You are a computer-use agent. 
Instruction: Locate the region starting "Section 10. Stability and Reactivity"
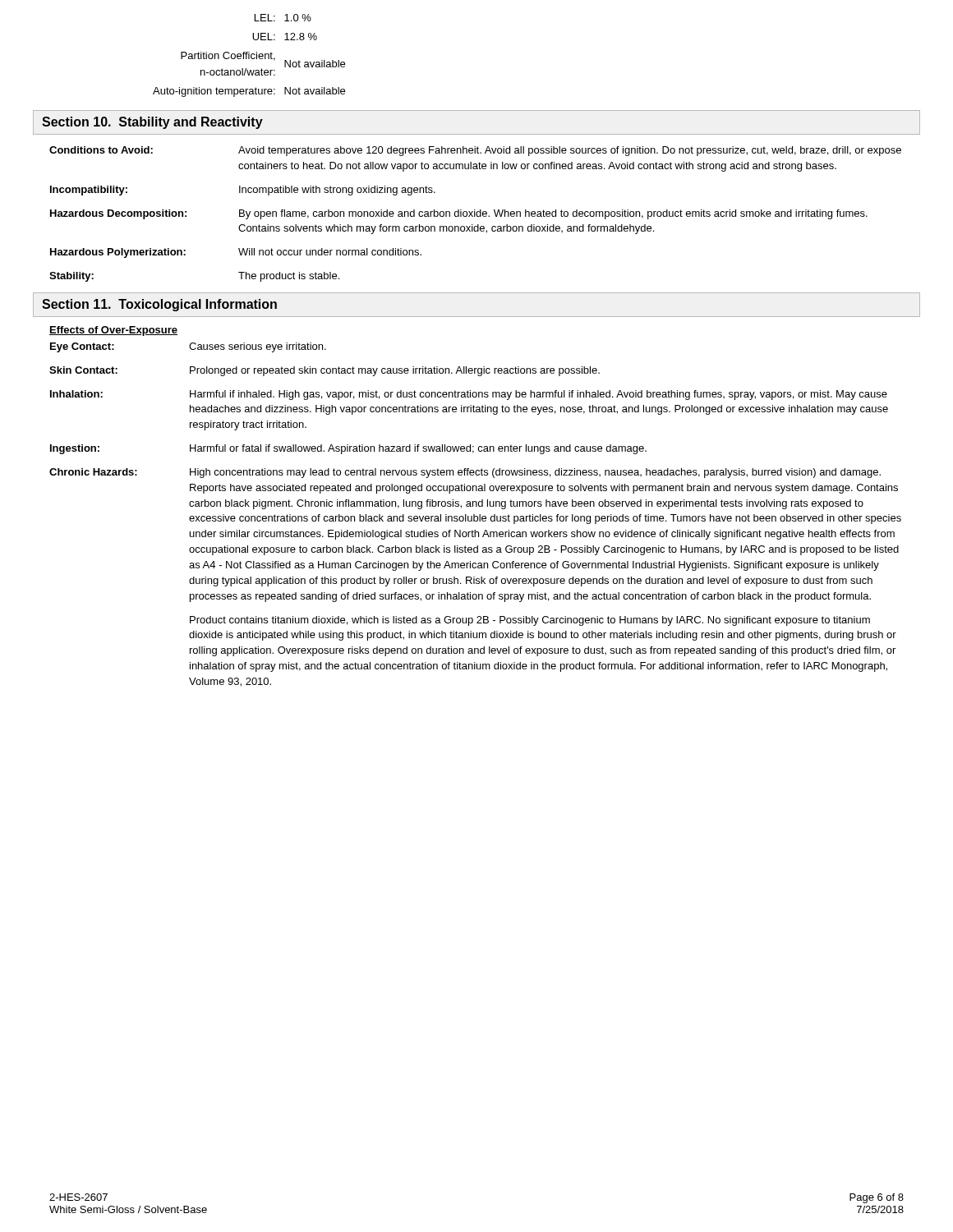coord(476,122)
